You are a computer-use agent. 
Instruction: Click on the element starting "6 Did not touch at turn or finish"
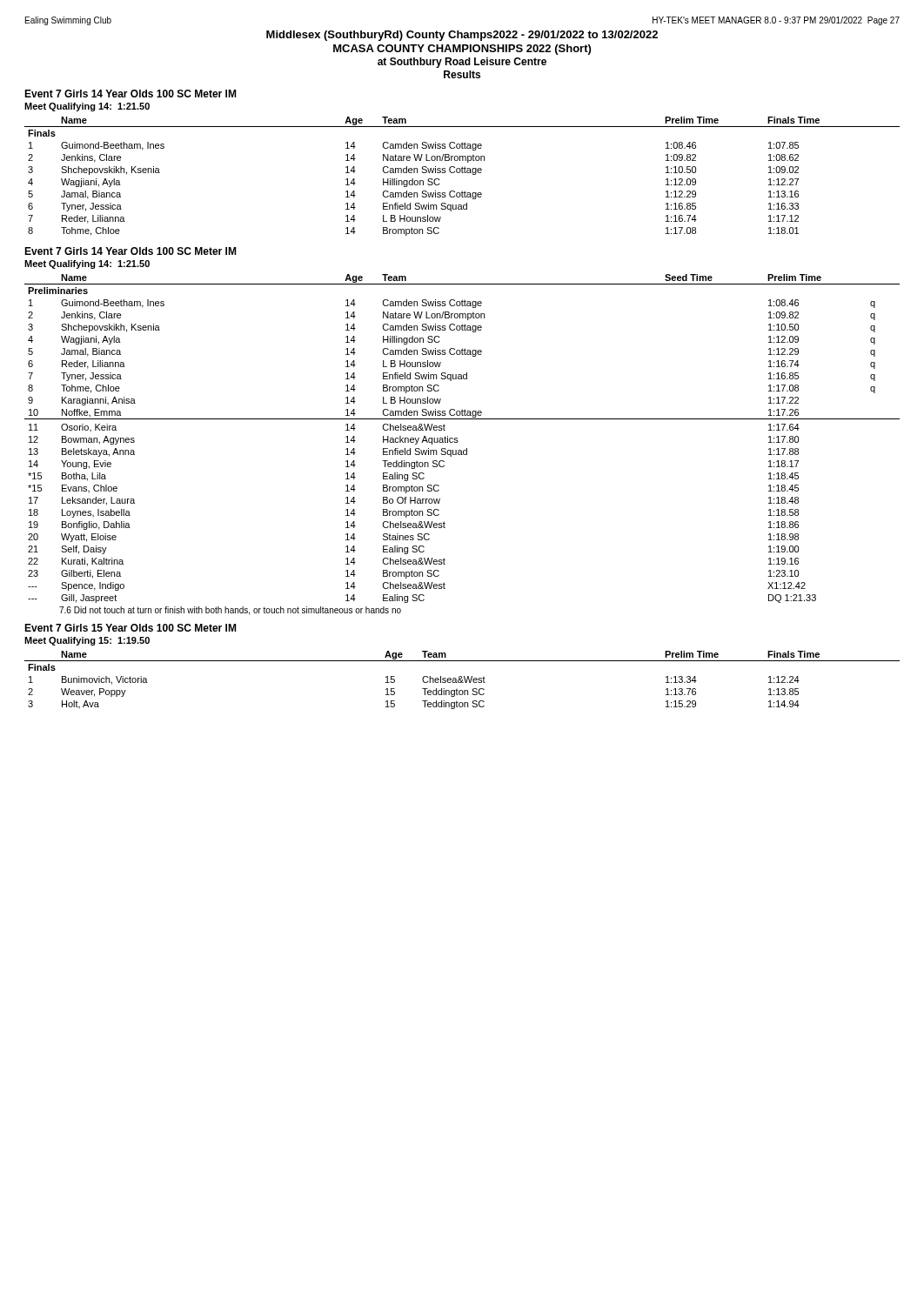pos(230,610)
